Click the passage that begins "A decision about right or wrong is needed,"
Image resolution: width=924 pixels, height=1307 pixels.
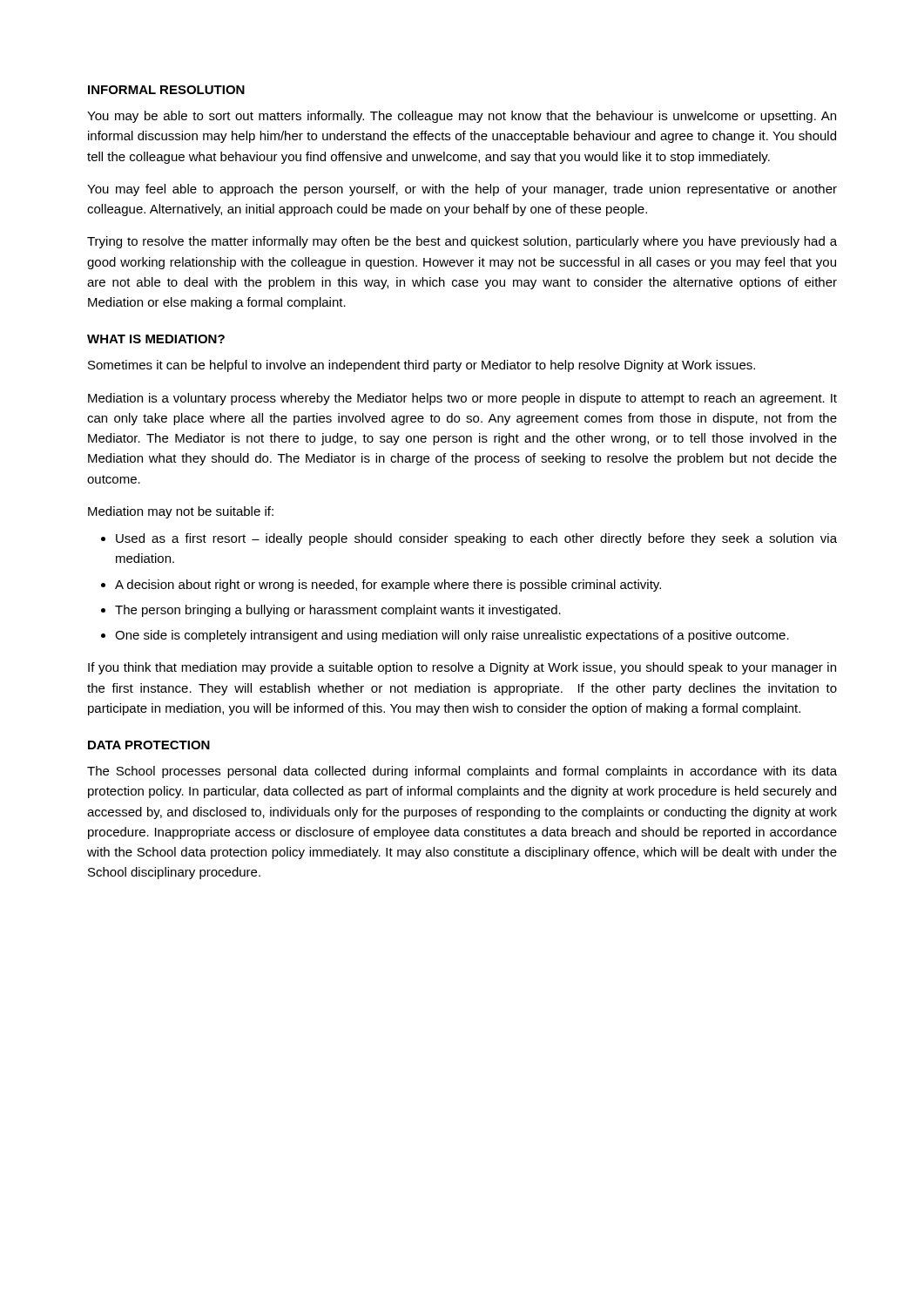coord(389,584)
